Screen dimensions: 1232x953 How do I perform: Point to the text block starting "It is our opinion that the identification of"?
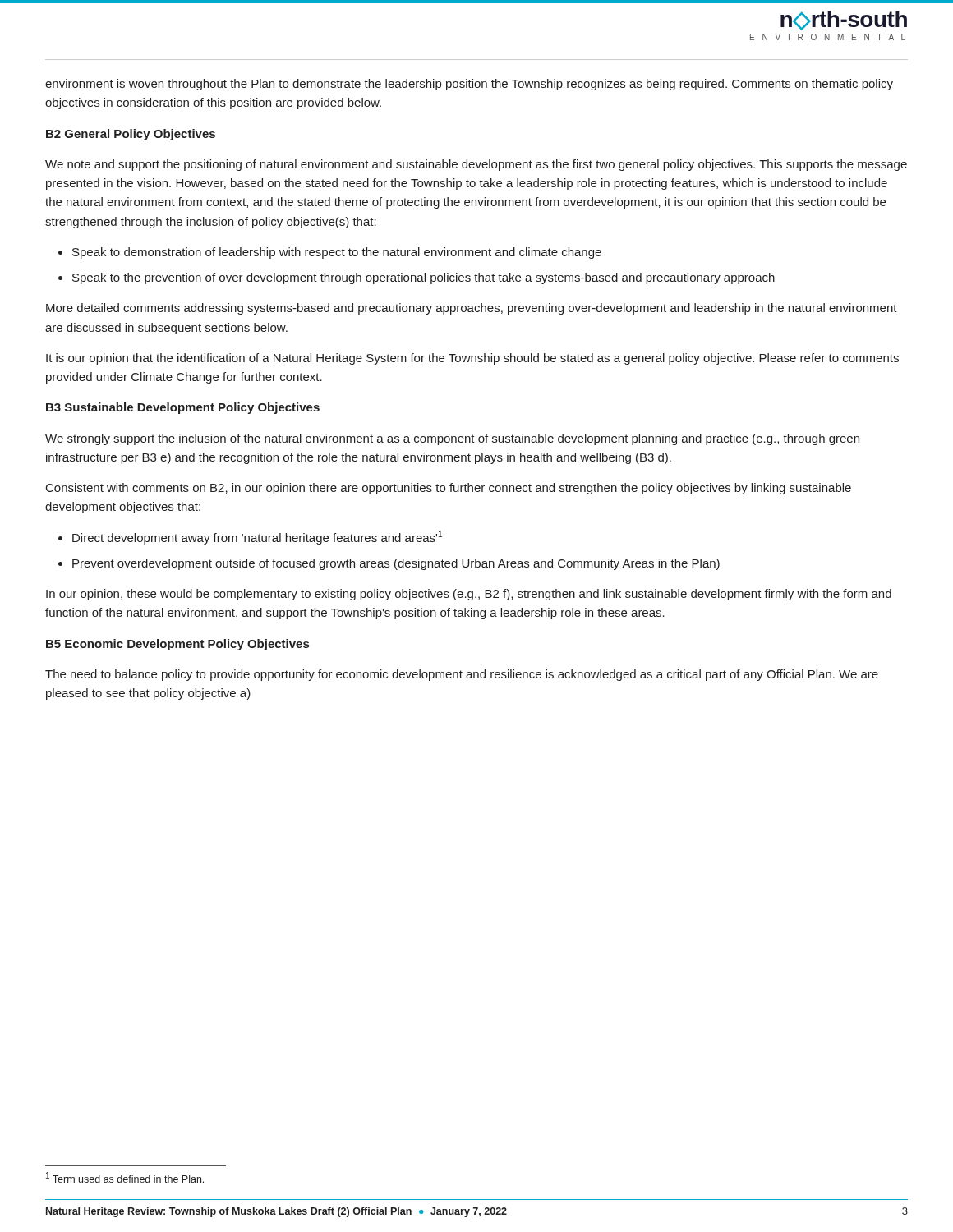tap(476, 367)
